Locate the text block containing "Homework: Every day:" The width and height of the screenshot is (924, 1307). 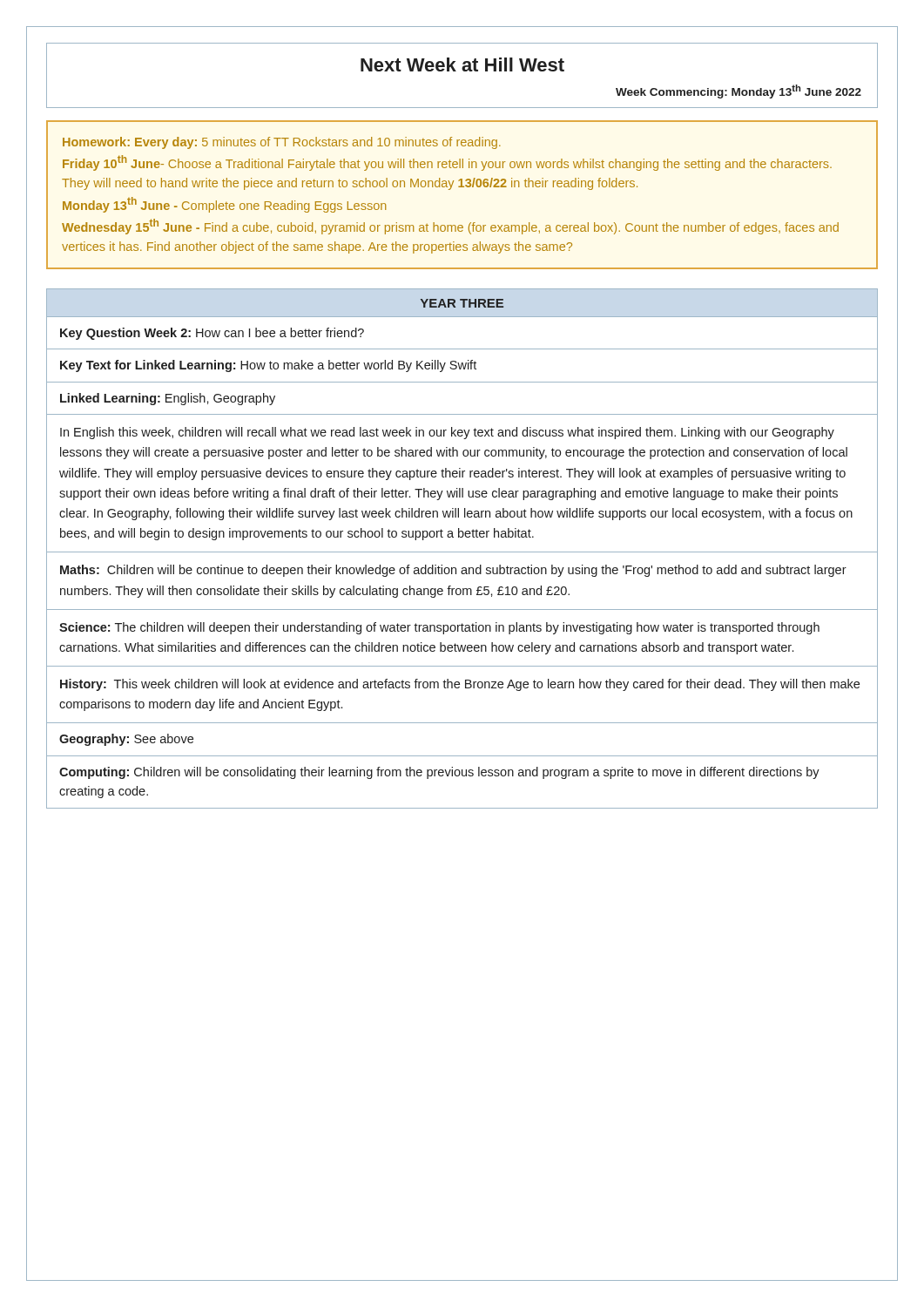(x=451, y=194)
